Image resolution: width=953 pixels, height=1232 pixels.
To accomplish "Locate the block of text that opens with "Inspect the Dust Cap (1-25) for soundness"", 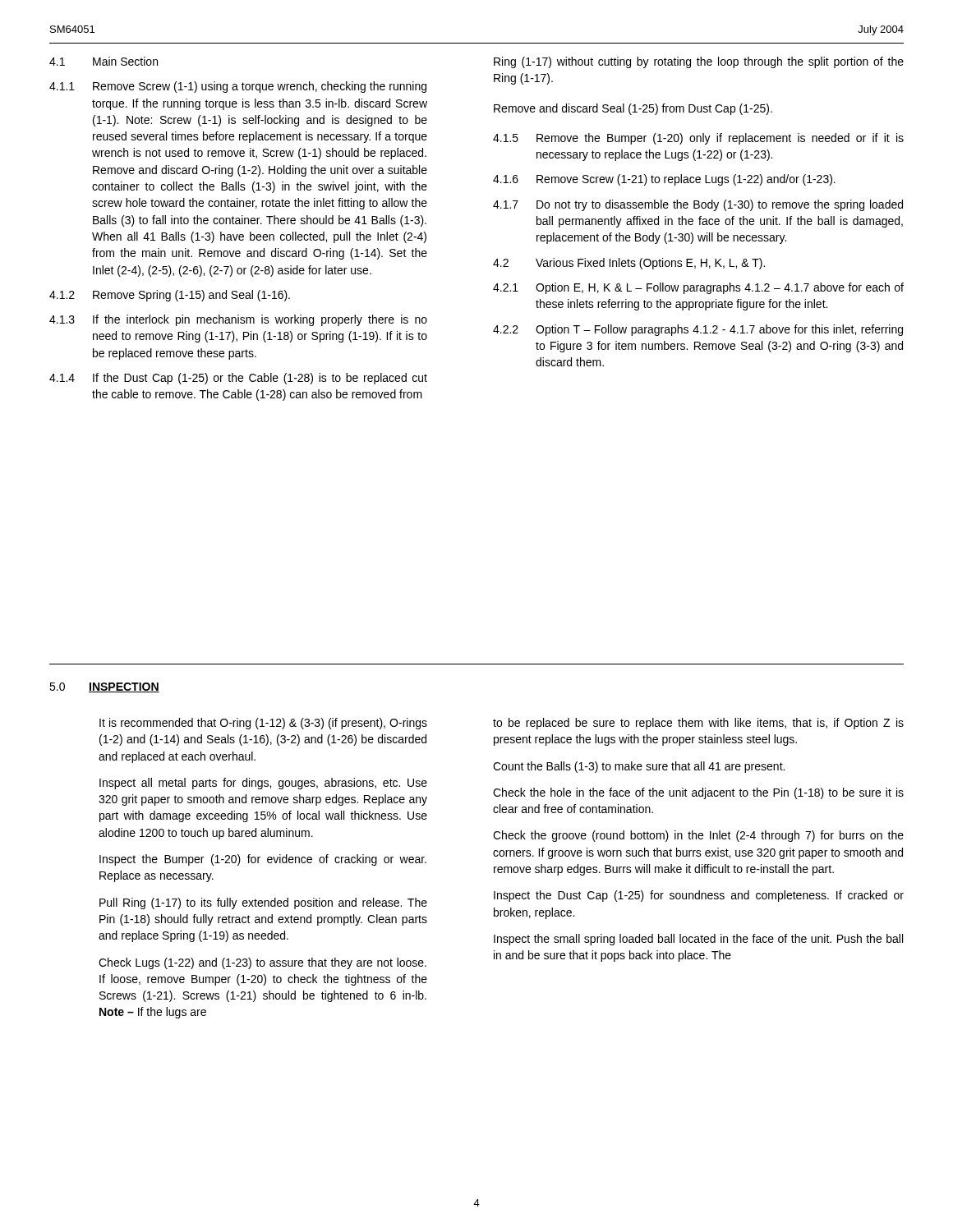I will 698,904.
